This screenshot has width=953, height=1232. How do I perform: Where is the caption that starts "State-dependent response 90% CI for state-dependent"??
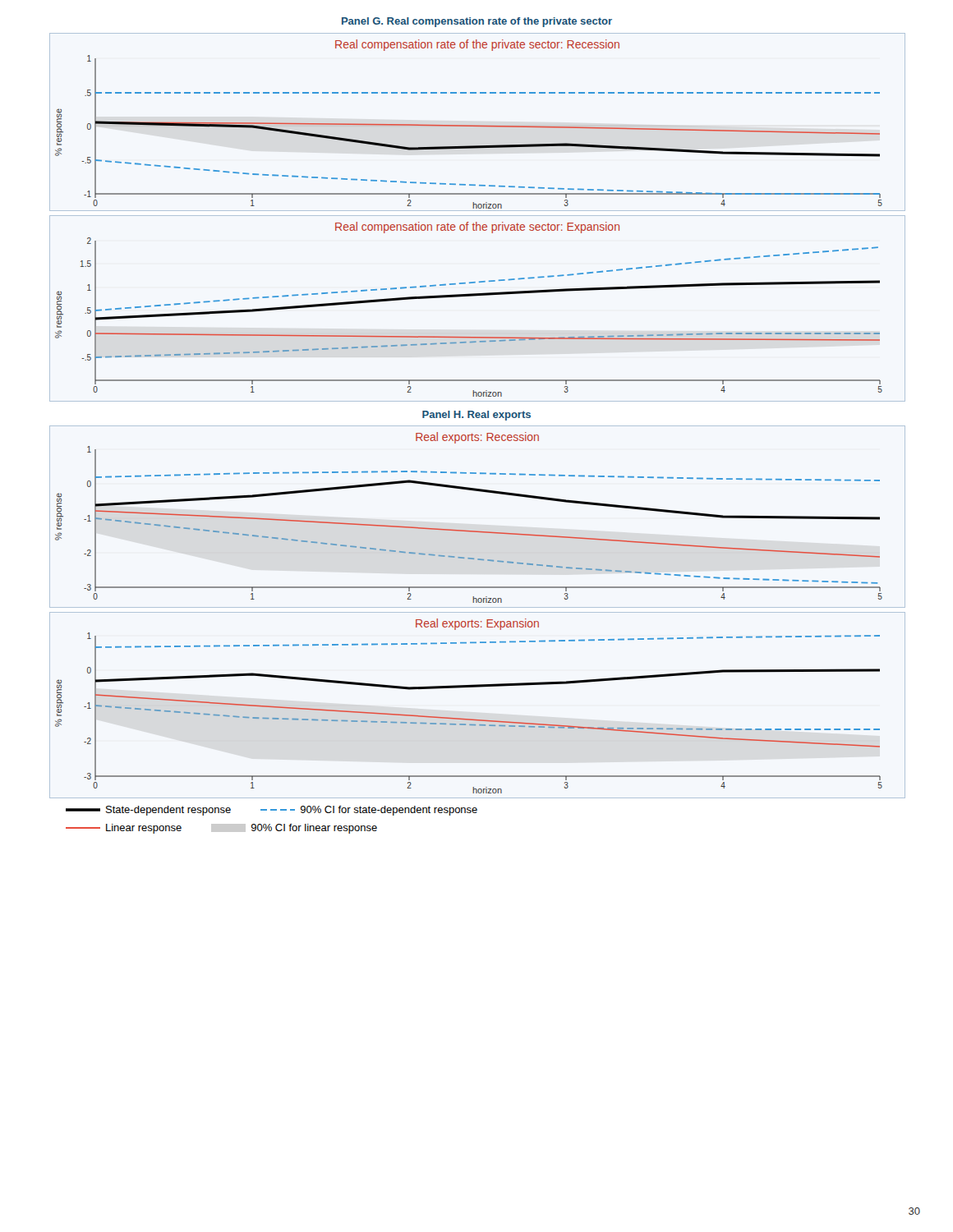coord(272,809)
